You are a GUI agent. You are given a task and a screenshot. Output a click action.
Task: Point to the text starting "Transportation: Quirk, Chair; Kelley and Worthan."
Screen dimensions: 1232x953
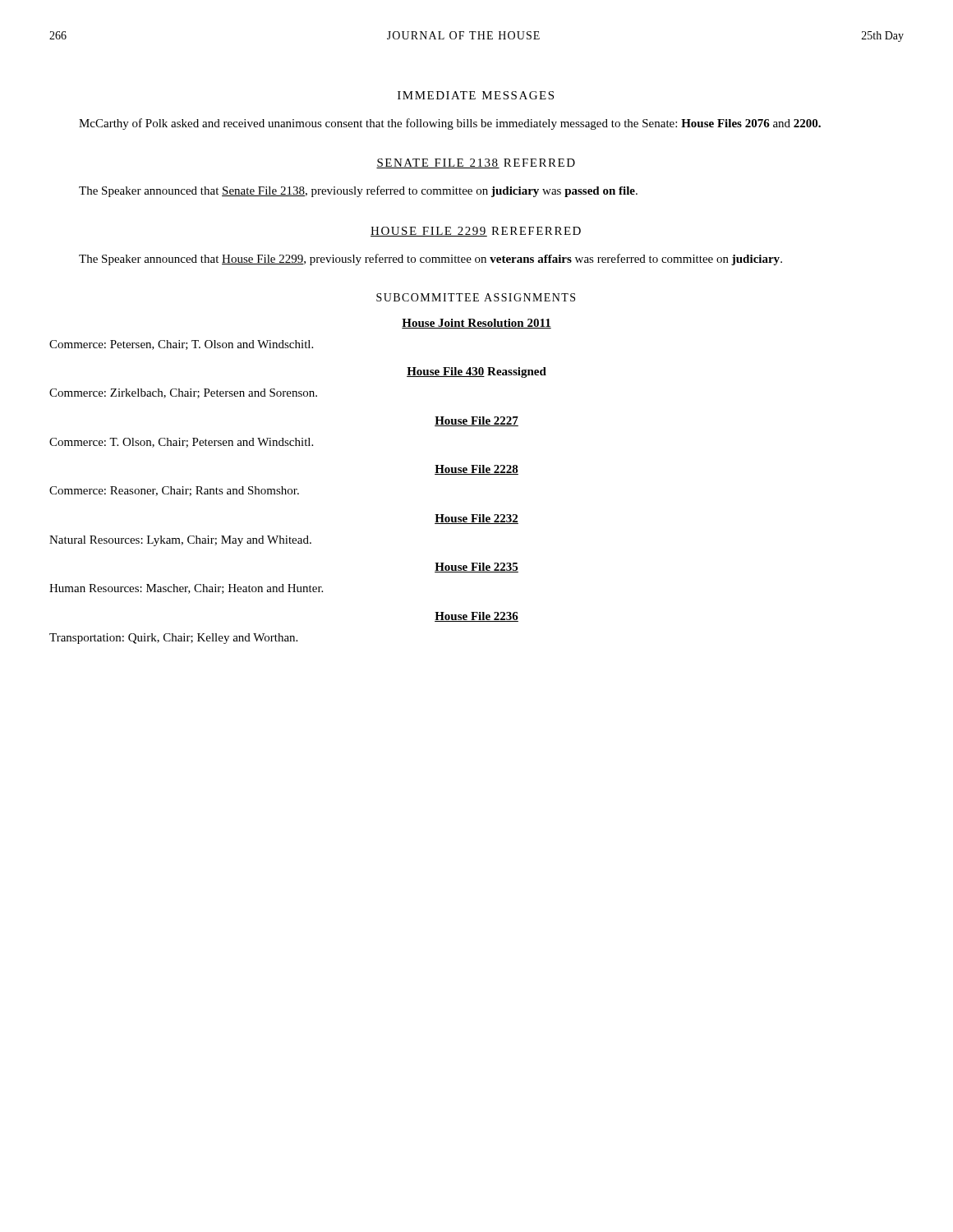click(x=174, y=637)
